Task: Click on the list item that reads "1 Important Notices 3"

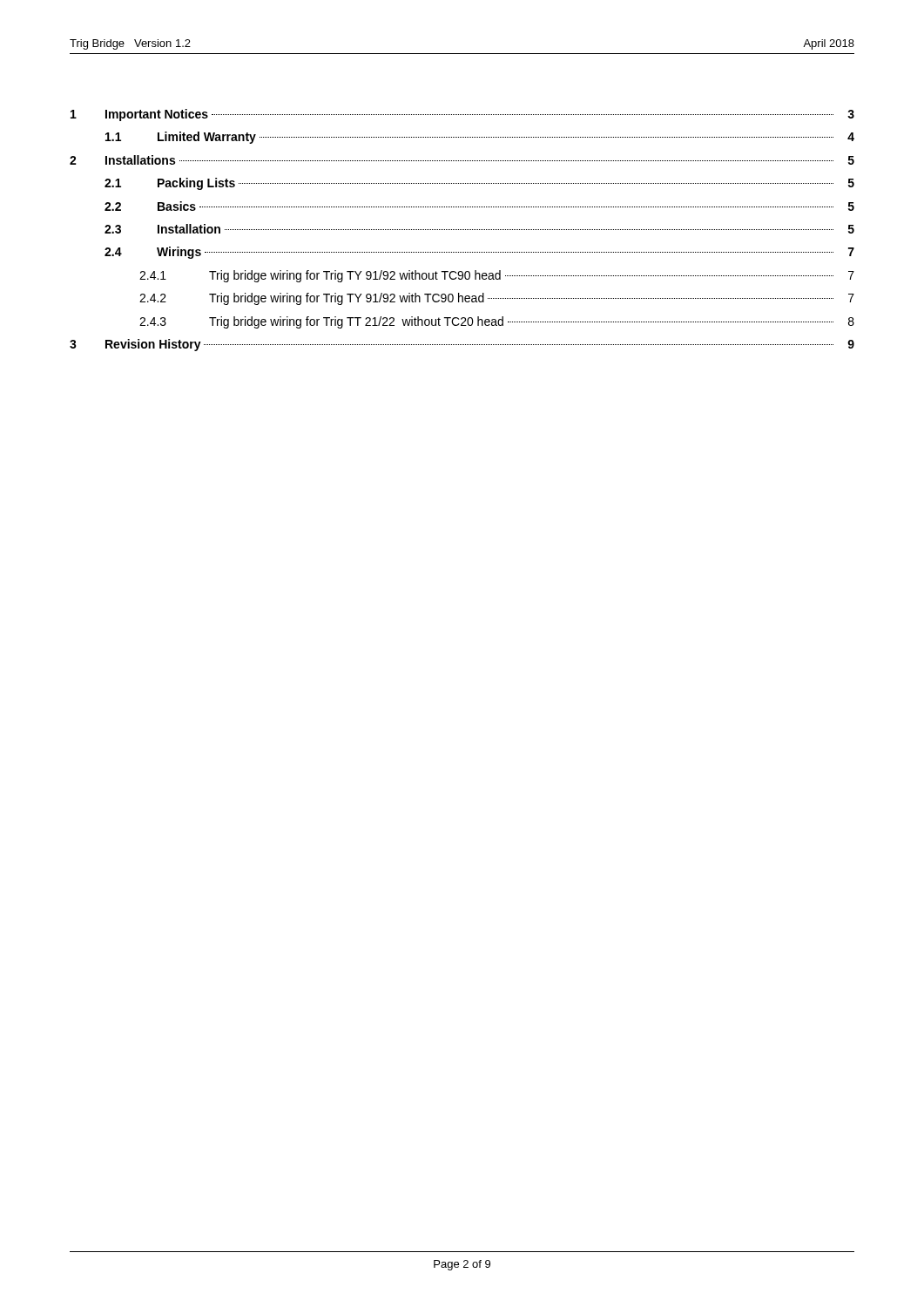Action: coord(462,114)
